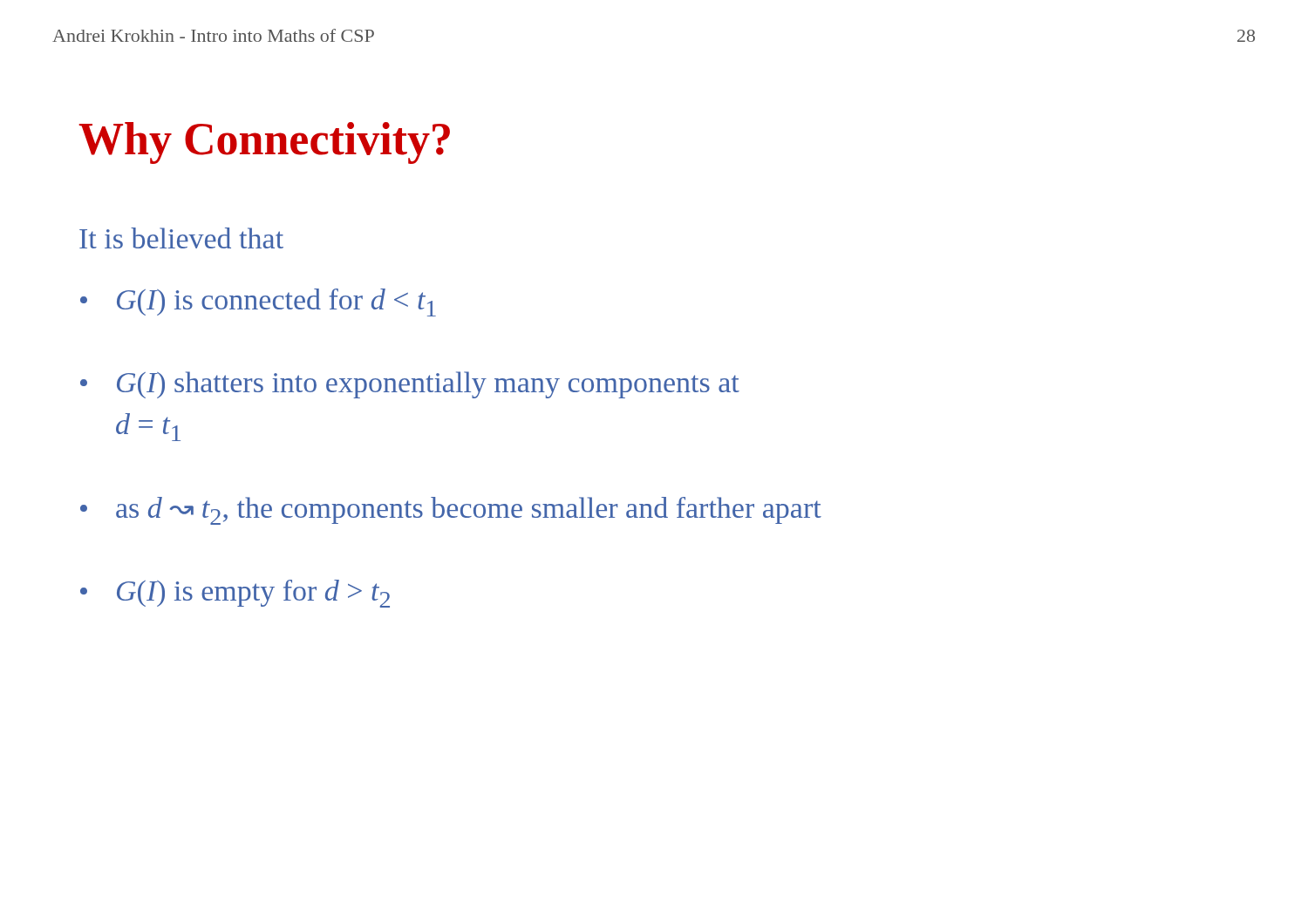Locate the list item that says "• as d ↝ t2, the components become"
Viewport: 1308px width, 924px height.
[x=658, y=510]
